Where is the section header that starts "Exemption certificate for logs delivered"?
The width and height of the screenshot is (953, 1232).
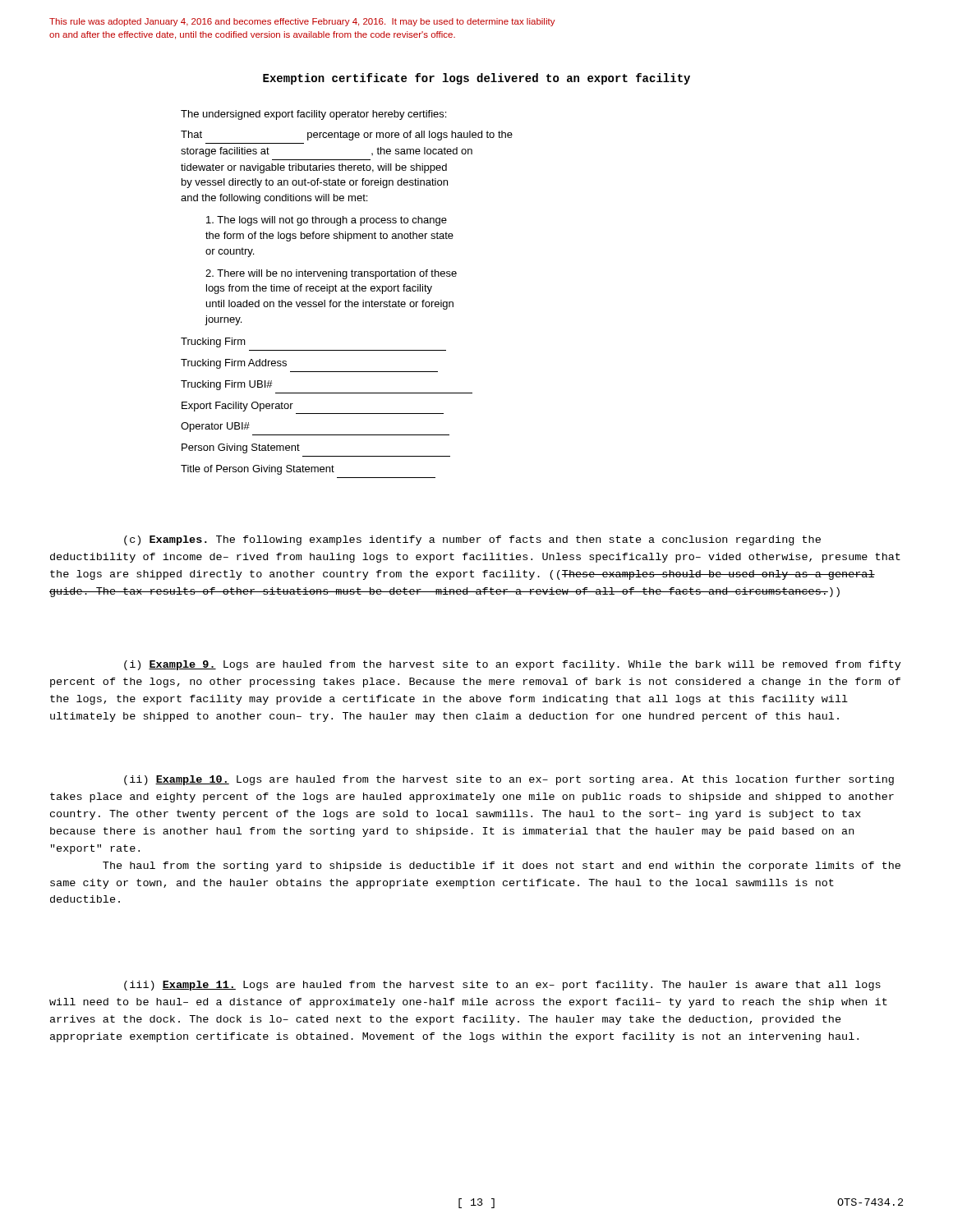point(476,79)
